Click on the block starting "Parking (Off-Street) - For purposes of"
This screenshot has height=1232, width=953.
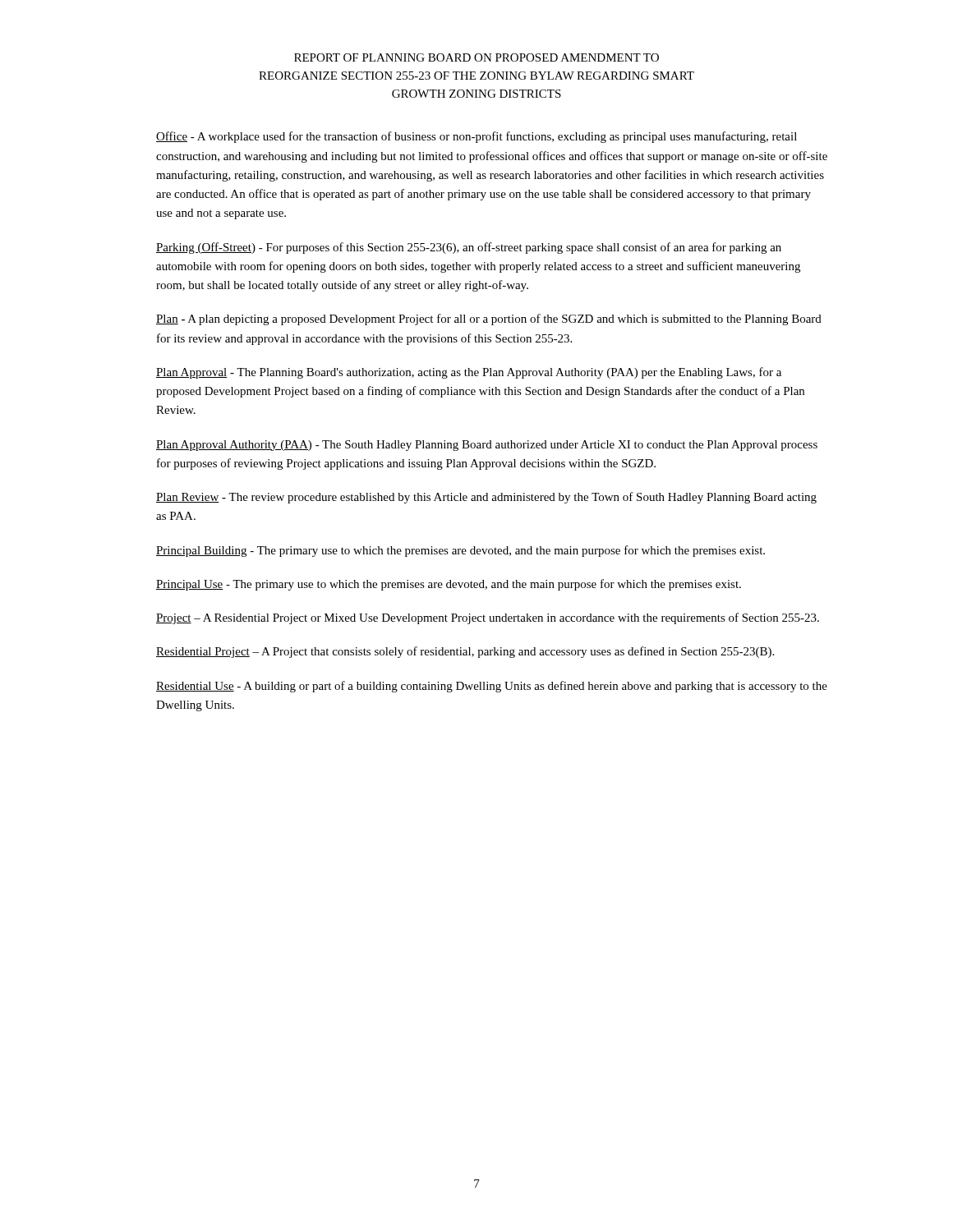pos(478,266)
